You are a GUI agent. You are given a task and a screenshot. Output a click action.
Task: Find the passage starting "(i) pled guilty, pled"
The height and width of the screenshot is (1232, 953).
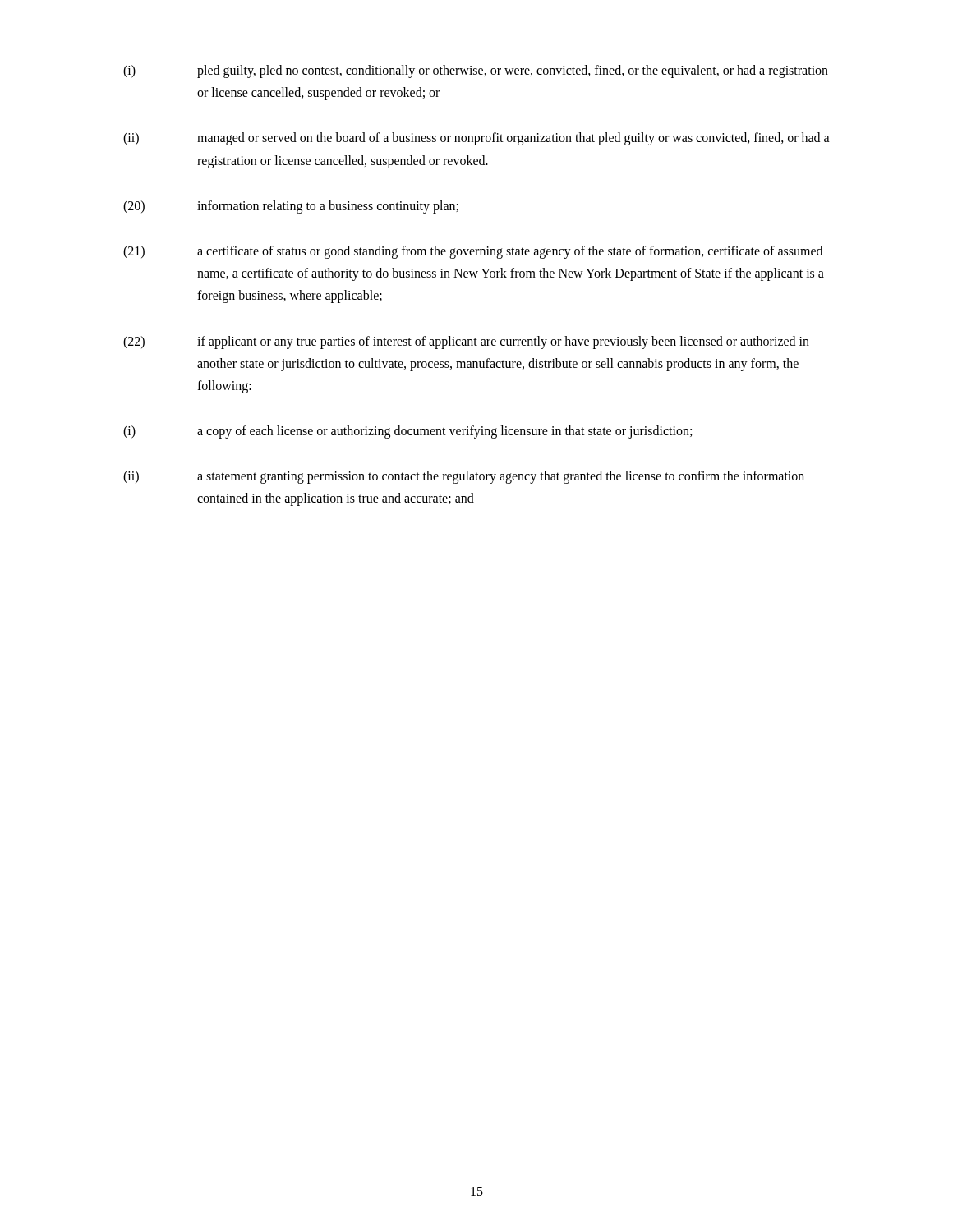tap(476, 81)
